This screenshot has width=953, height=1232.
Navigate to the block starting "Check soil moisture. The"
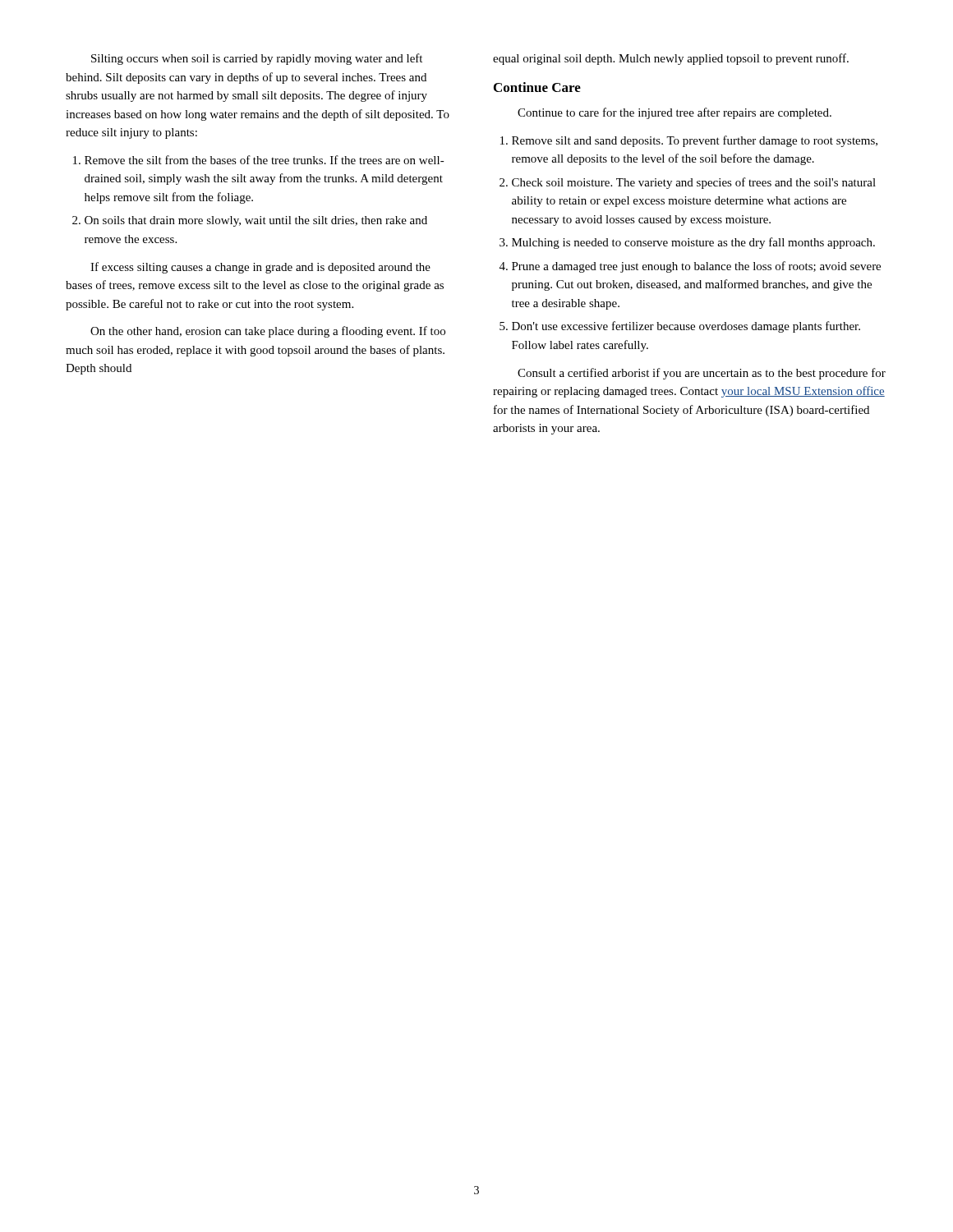click(694, 201)
